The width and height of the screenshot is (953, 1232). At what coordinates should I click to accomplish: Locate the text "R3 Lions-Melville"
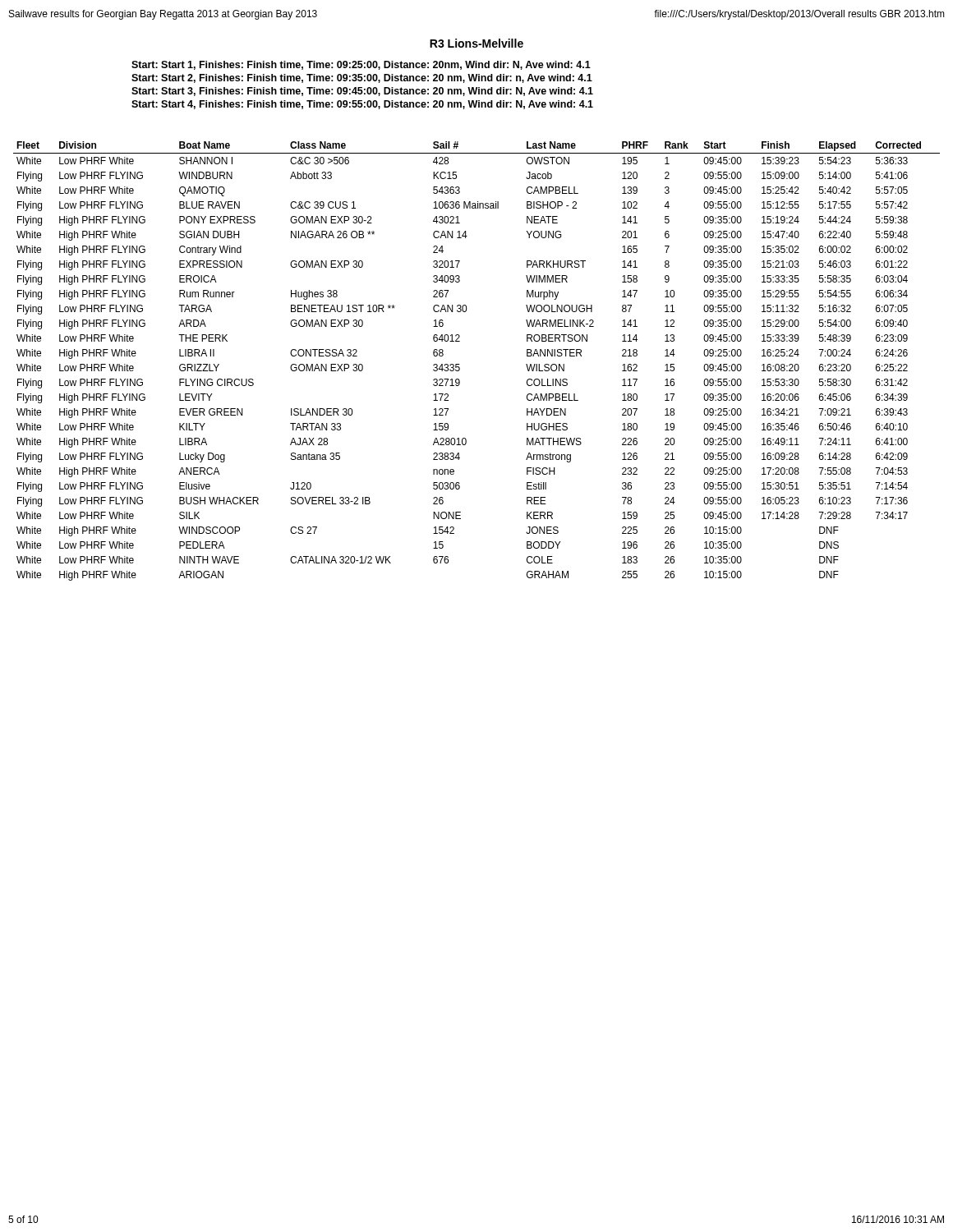coord(476,44)
